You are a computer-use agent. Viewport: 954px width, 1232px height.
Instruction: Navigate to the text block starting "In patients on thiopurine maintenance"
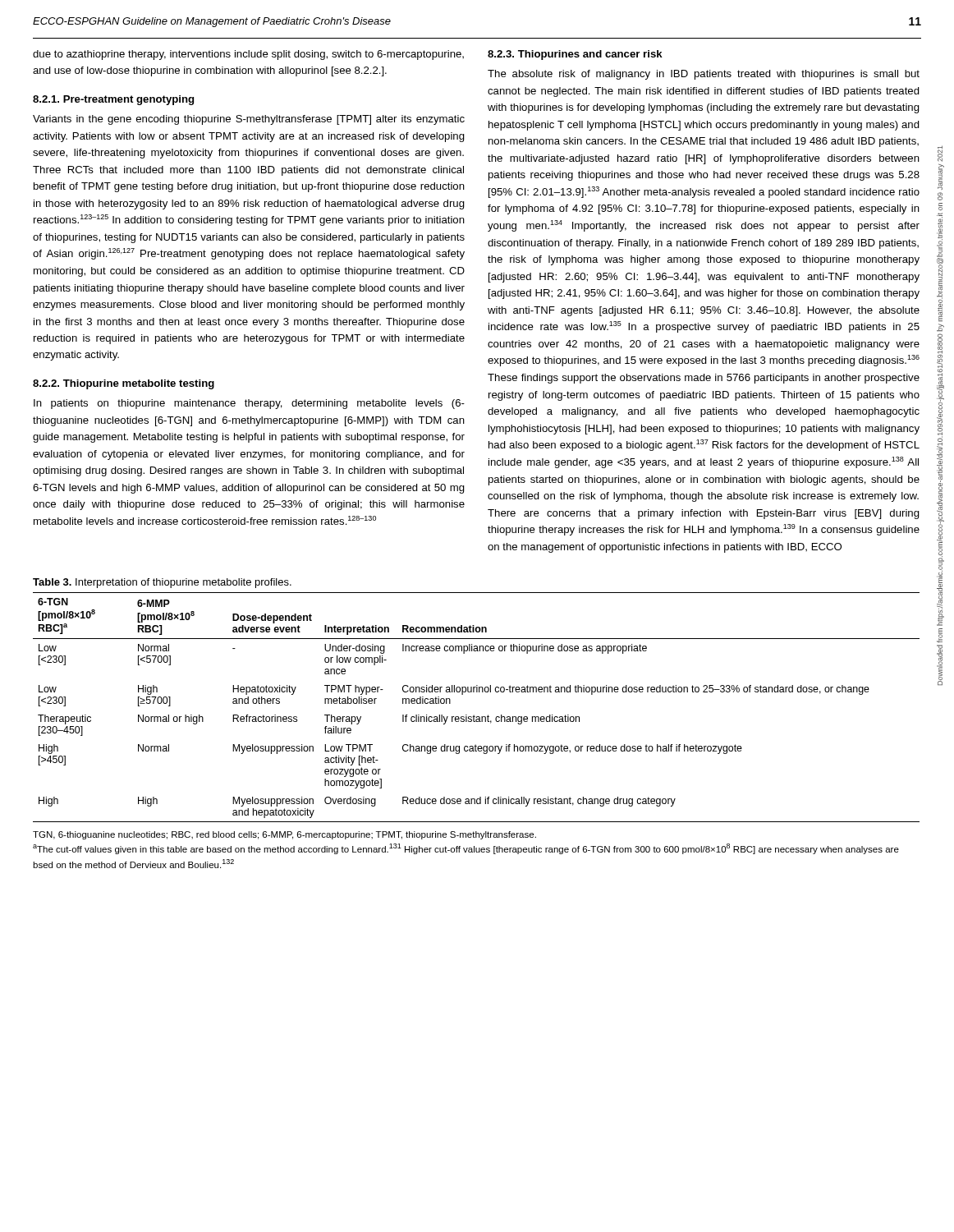click(x=249, y=462)
